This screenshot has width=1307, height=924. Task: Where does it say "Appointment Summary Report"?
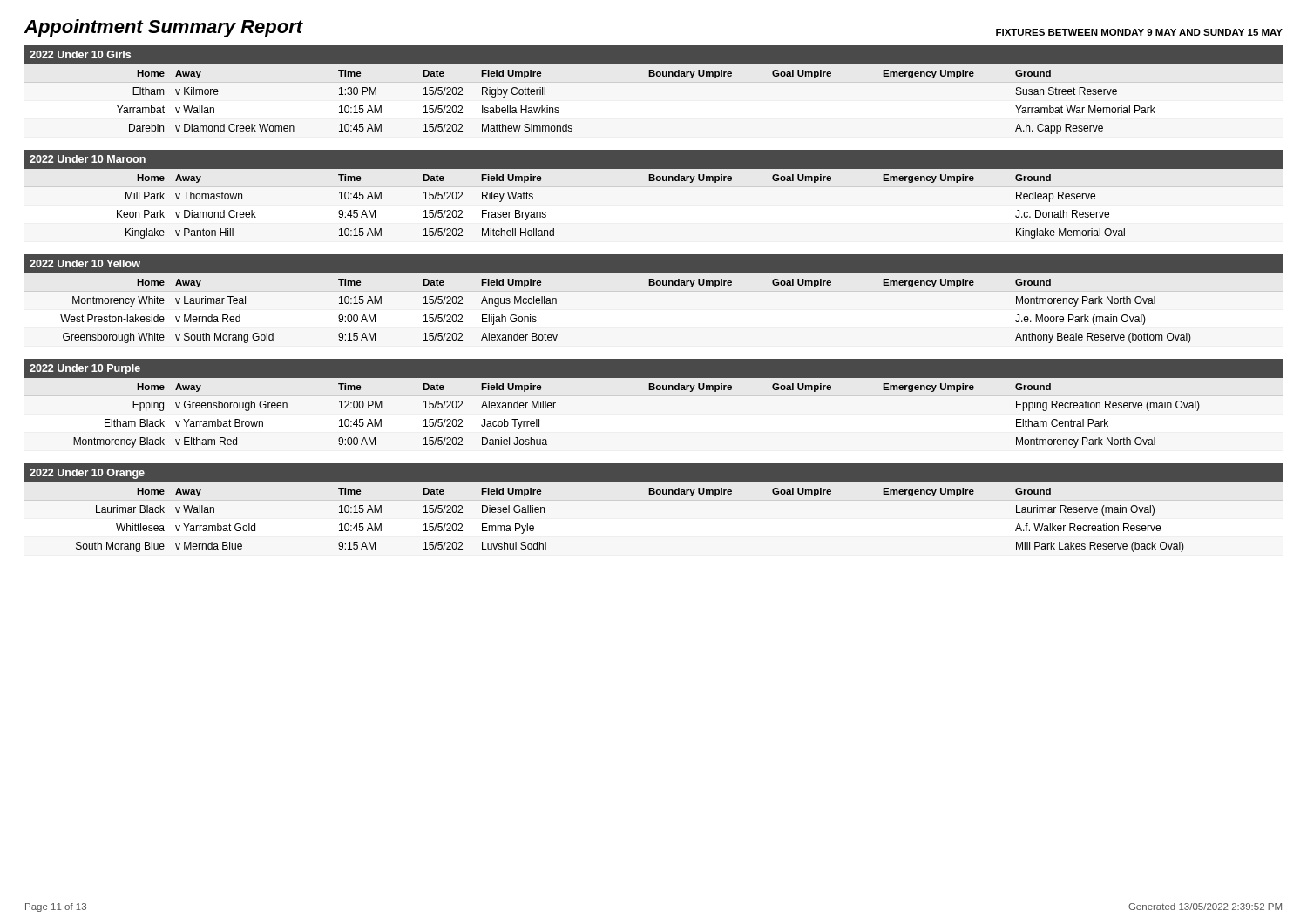click(x=163, y=27)
